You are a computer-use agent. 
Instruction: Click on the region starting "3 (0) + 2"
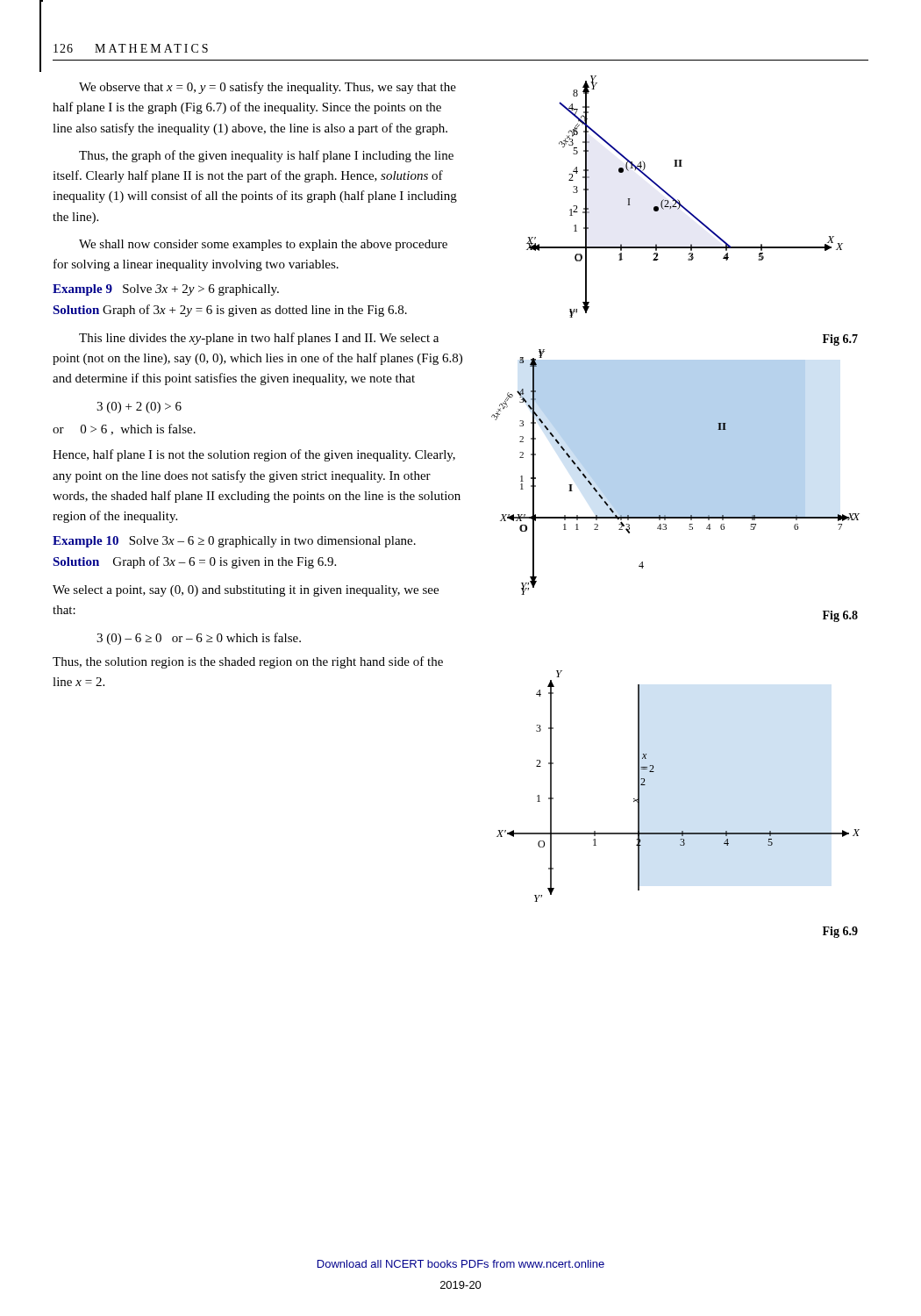click(x=139, y=406)
